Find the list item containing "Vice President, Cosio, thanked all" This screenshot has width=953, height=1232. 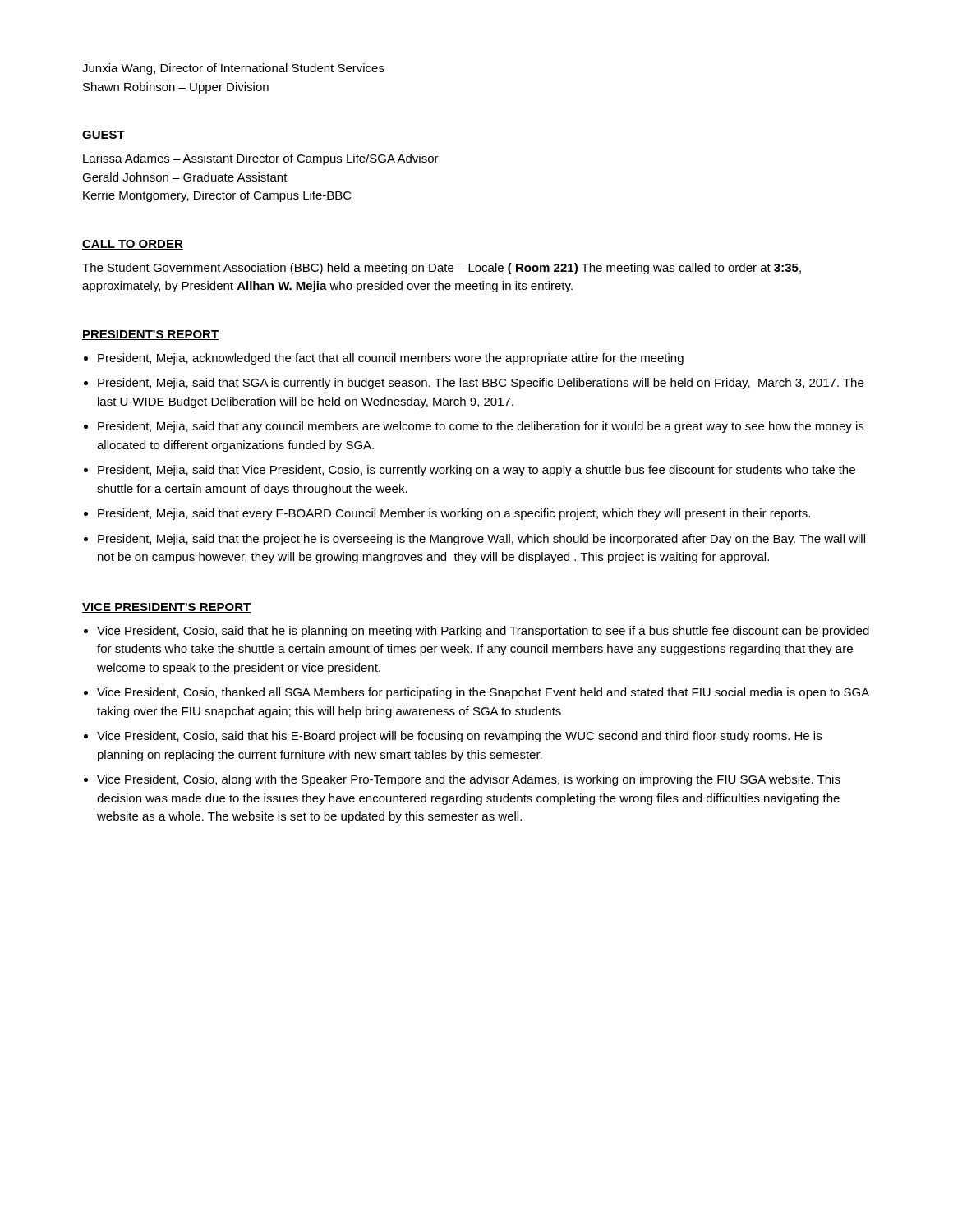[483, 701]
